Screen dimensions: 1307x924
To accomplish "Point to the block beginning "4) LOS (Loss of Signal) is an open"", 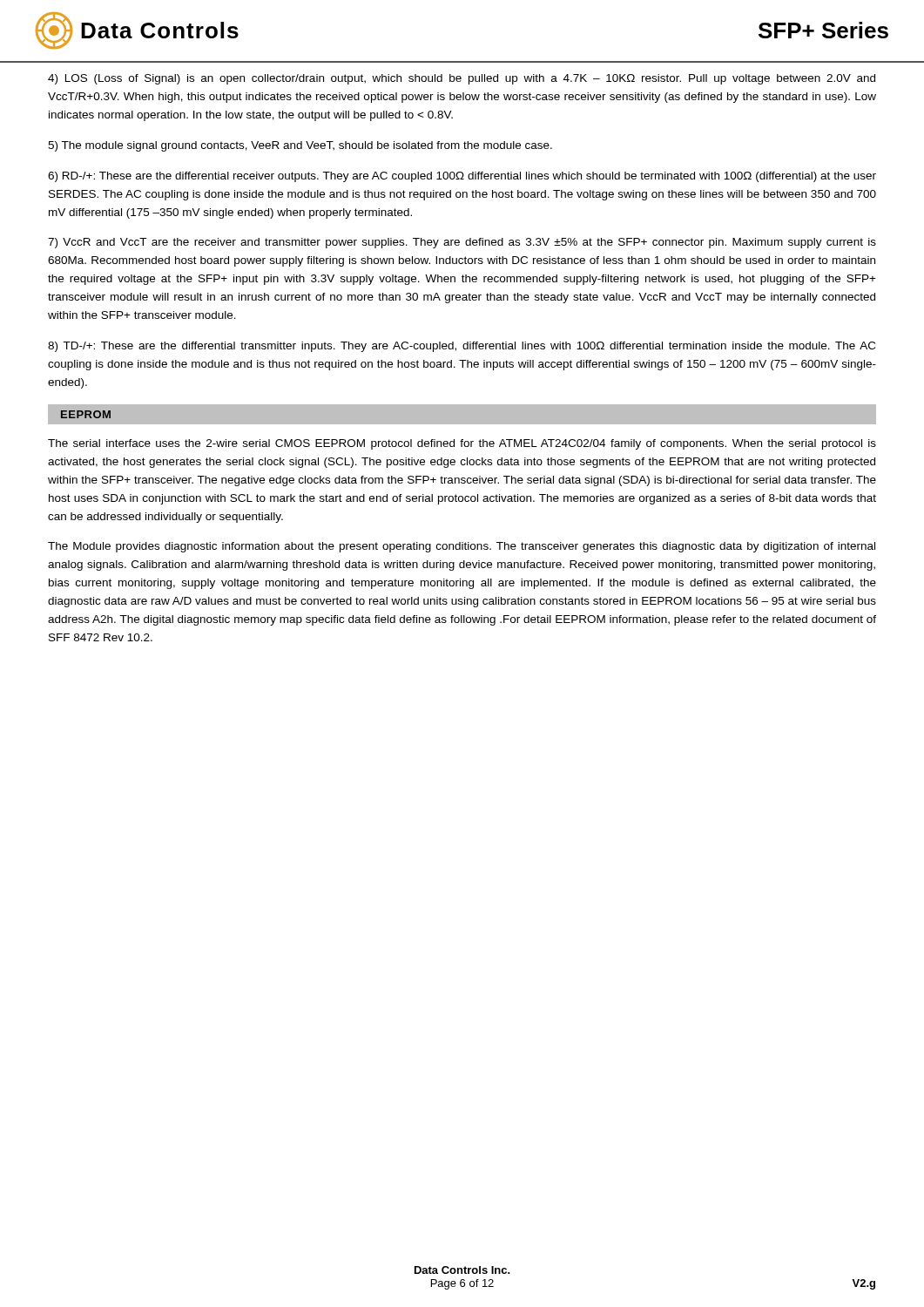I will click(462, 96).
